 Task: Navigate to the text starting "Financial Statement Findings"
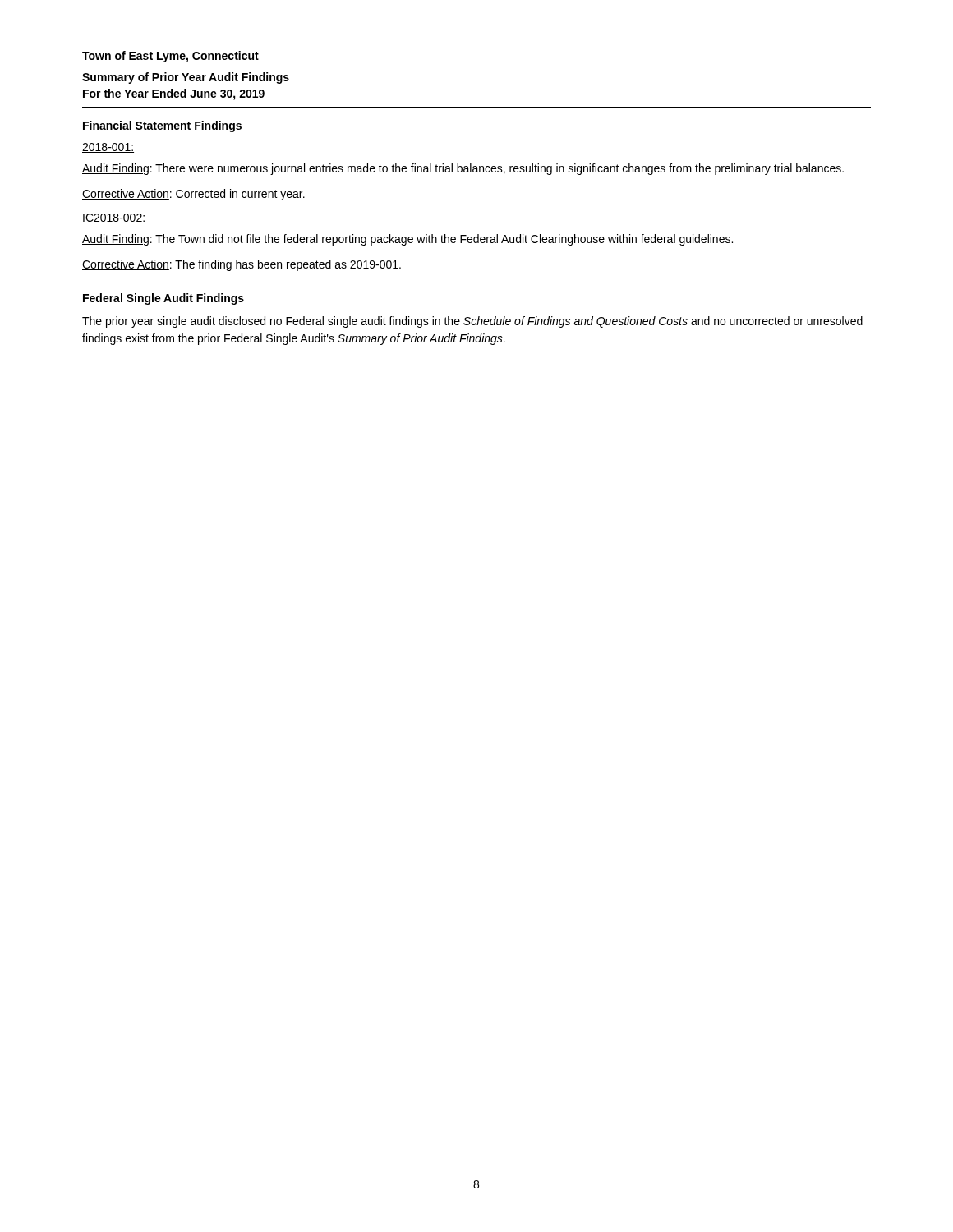point(162,126)
